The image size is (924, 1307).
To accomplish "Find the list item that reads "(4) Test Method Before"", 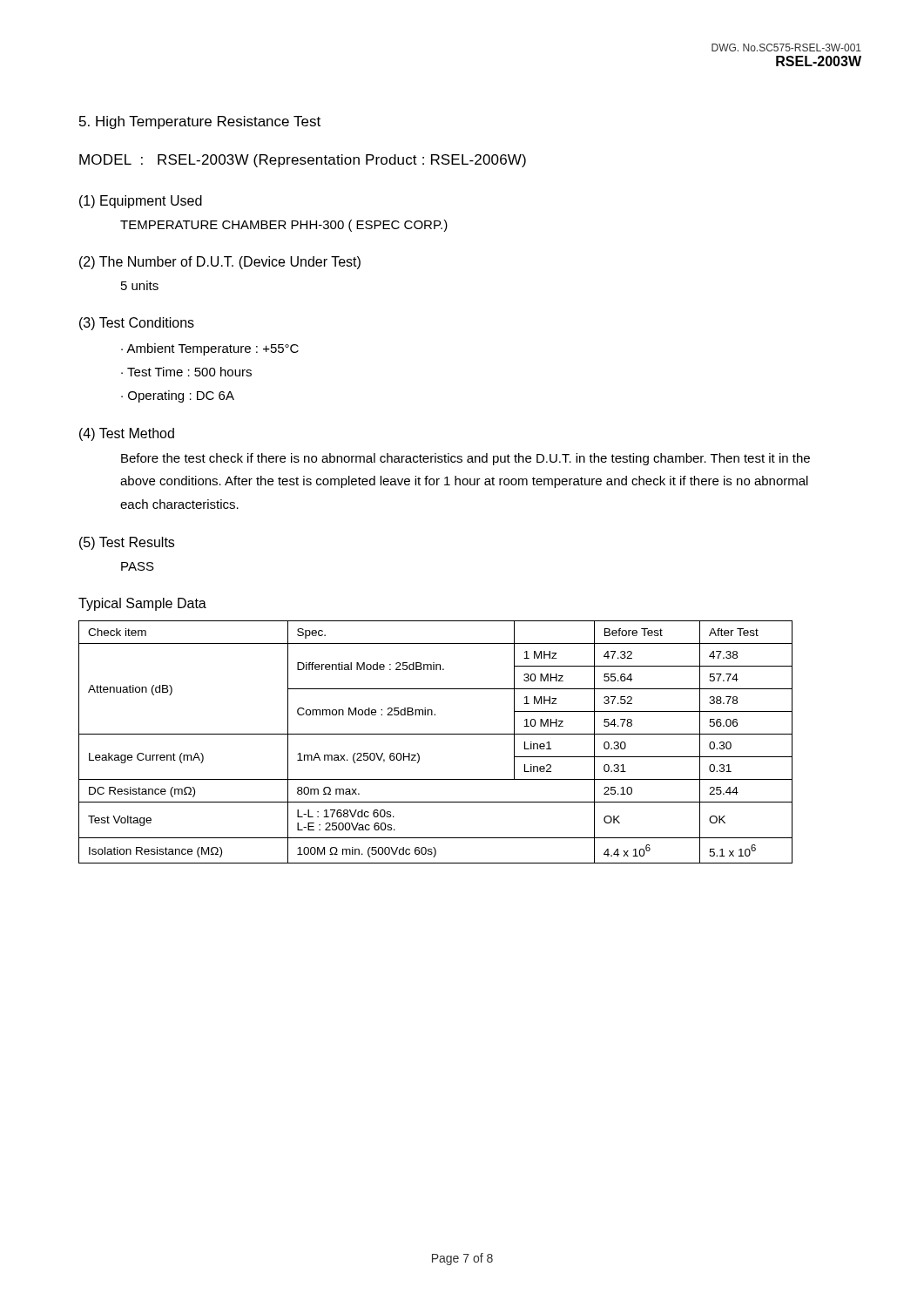I will click(x=470, y=471).
